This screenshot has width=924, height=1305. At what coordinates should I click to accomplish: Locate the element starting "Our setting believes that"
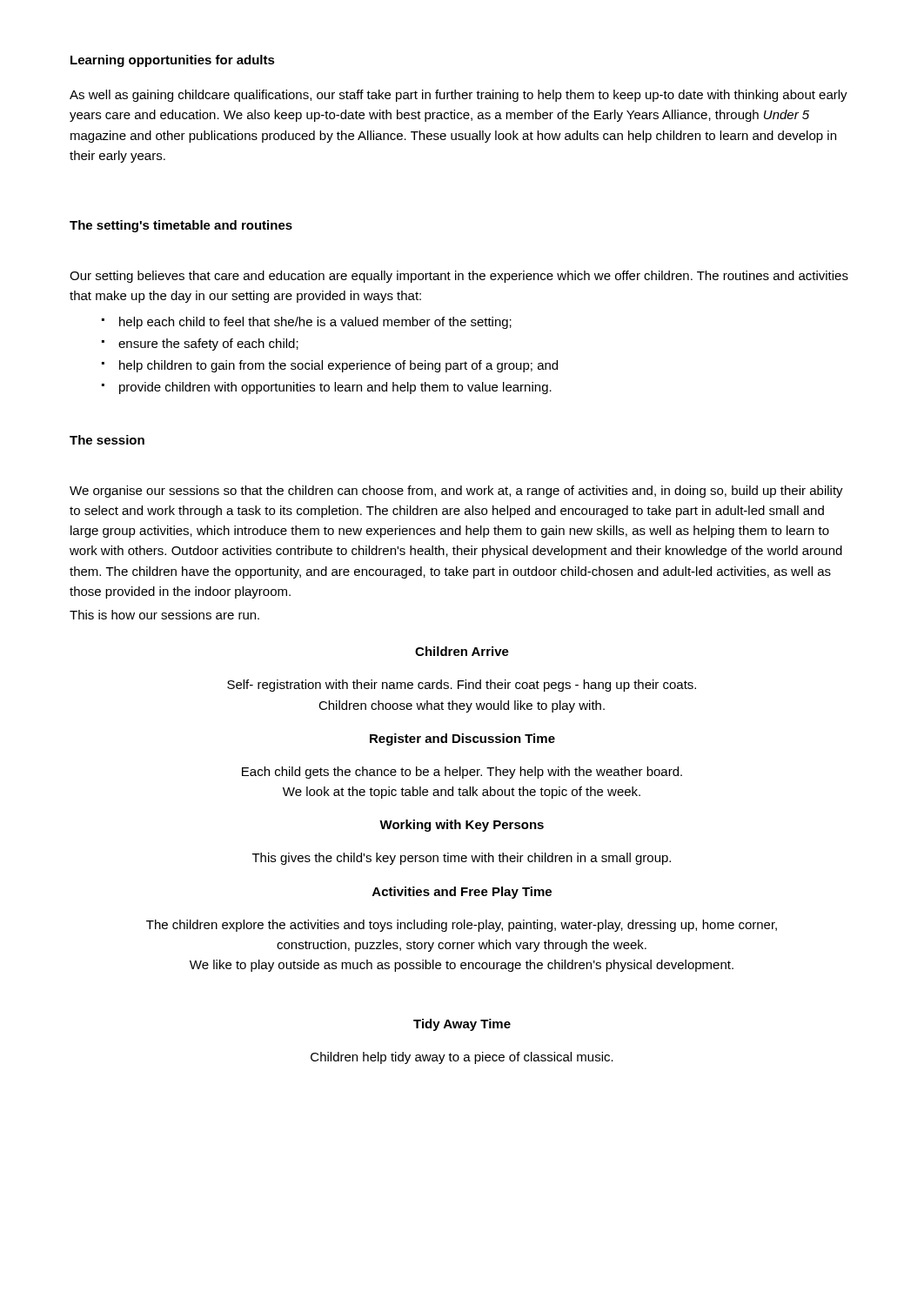pos(459,285)
